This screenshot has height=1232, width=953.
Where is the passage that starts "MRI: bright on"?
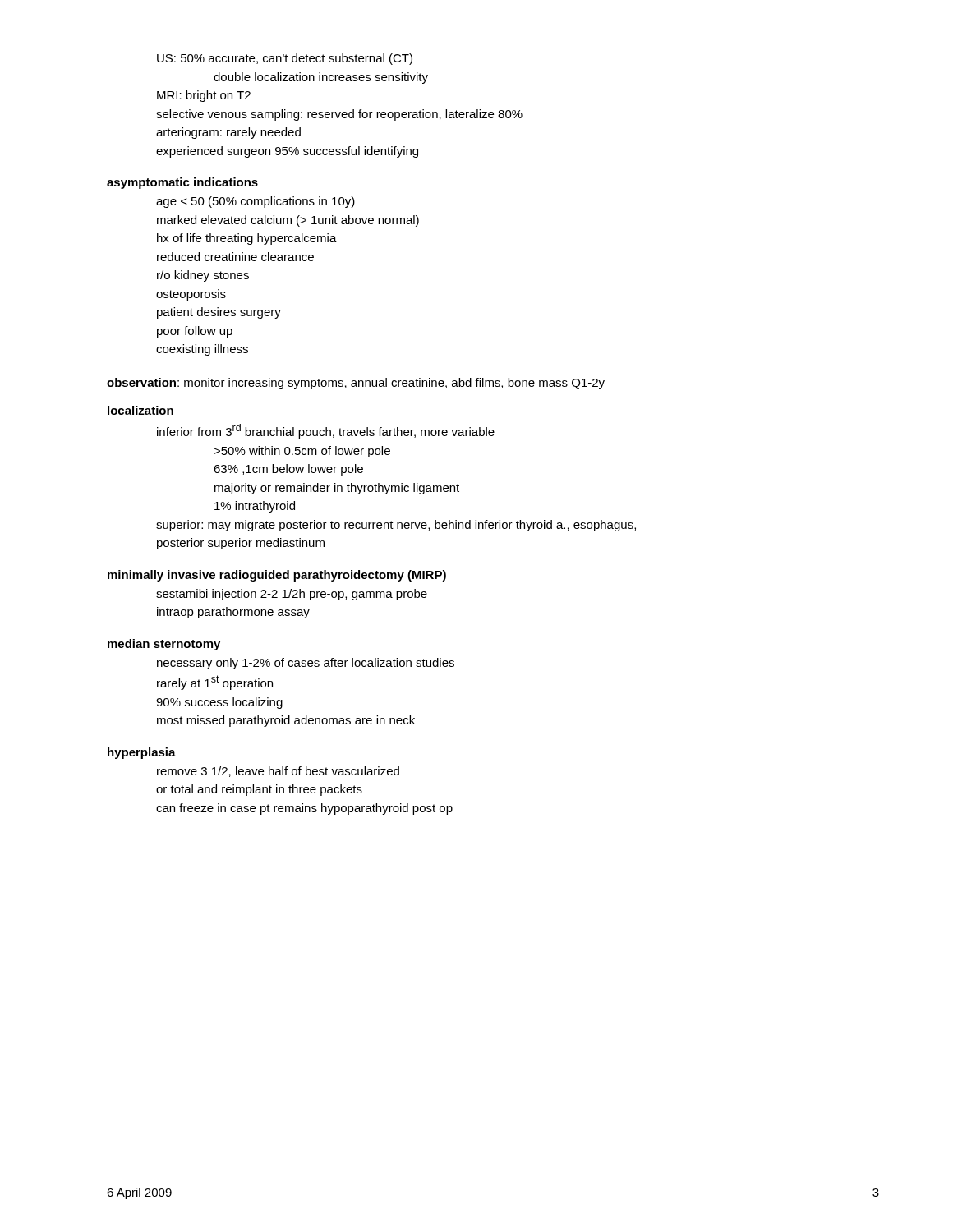point(204,95)
